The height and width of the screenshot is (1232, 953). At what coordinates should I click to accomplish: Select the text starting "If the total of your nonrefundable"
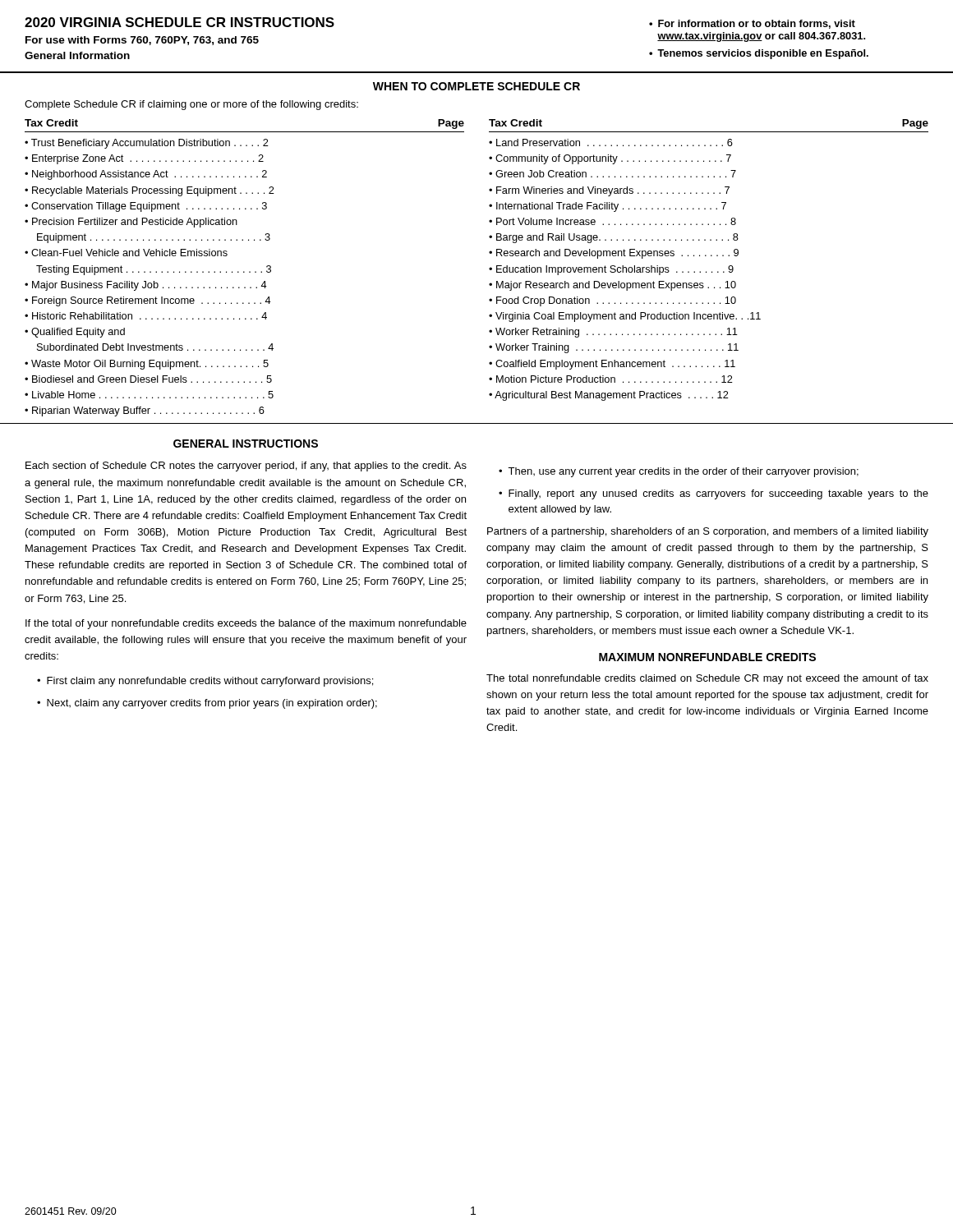click(x=246, y=639)
